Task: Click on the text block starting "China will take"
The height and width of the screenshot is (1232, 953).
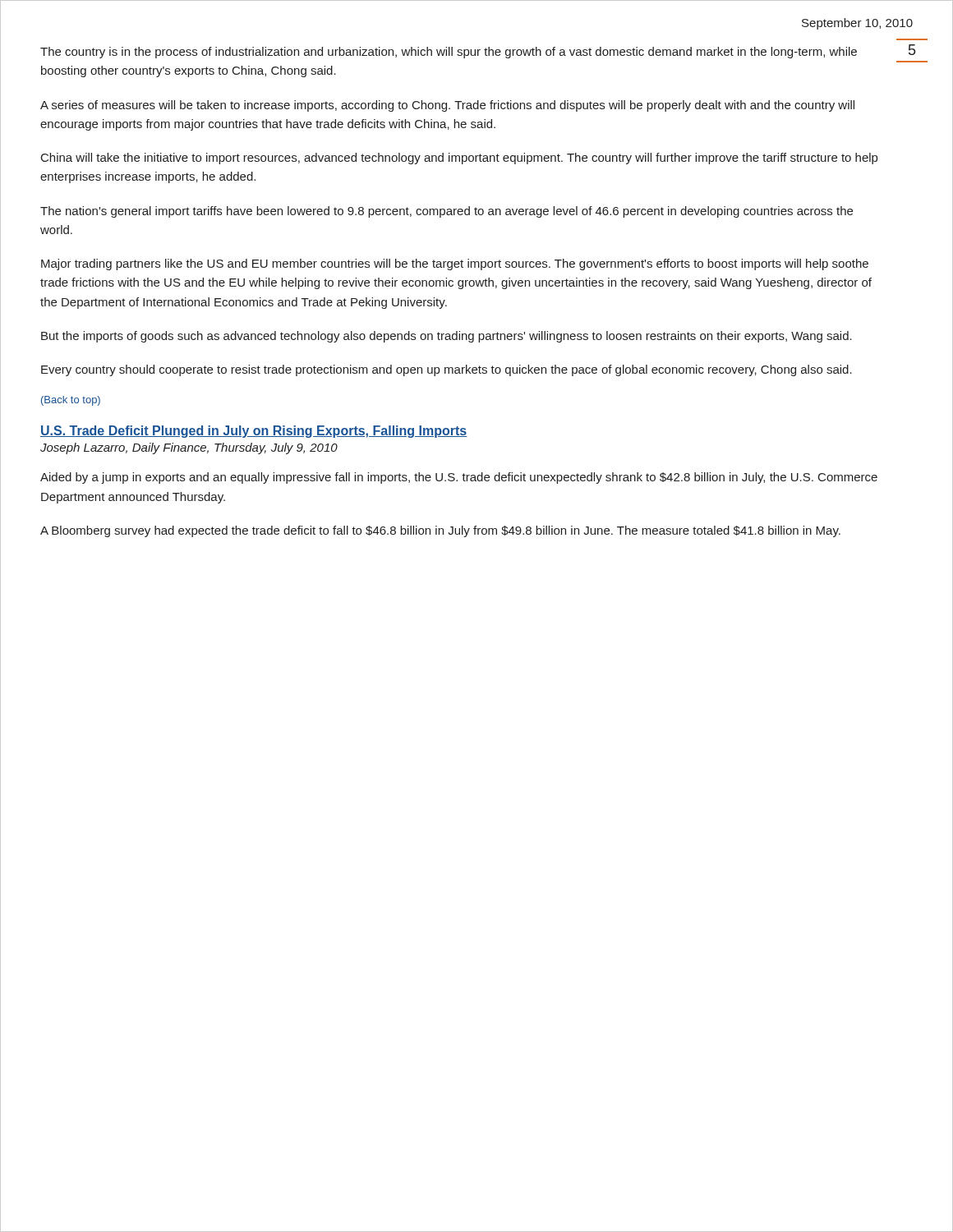Action: 459,167
